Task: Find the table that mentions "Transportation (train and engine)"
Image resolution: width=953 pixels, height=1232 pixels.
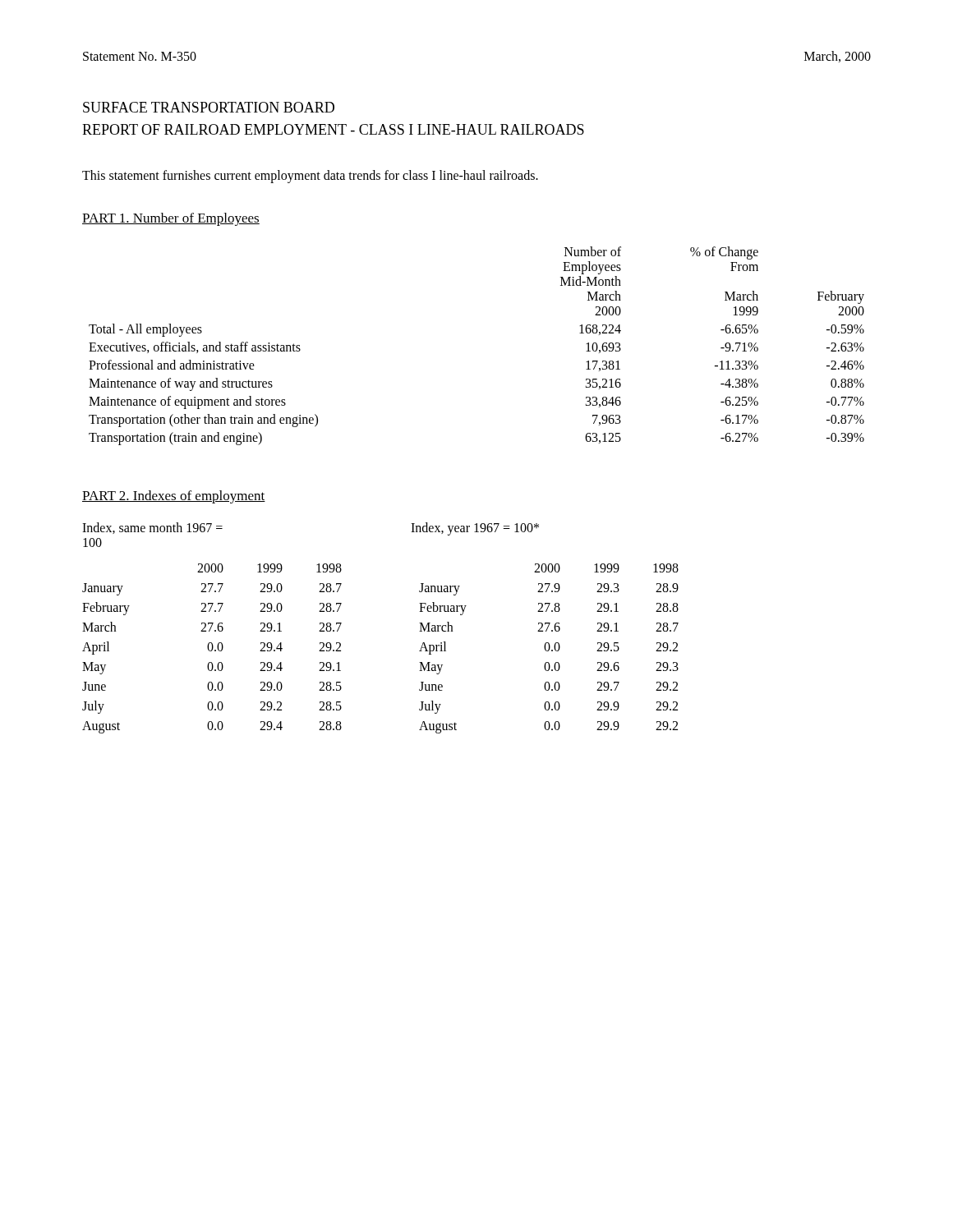Action: tap(476, 345)
